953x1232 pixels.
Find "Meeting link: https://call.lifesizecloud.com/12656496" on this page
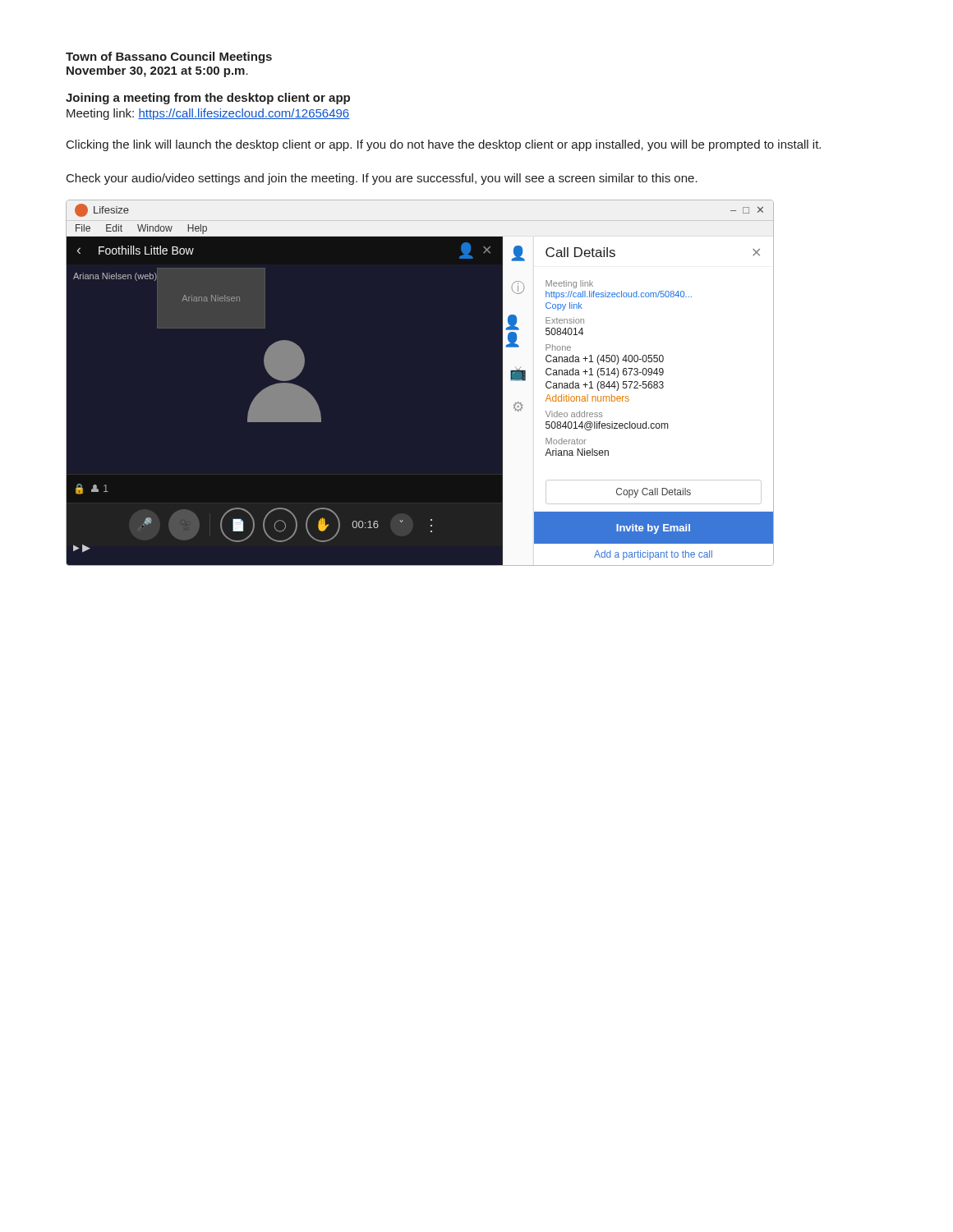point(208,113)
